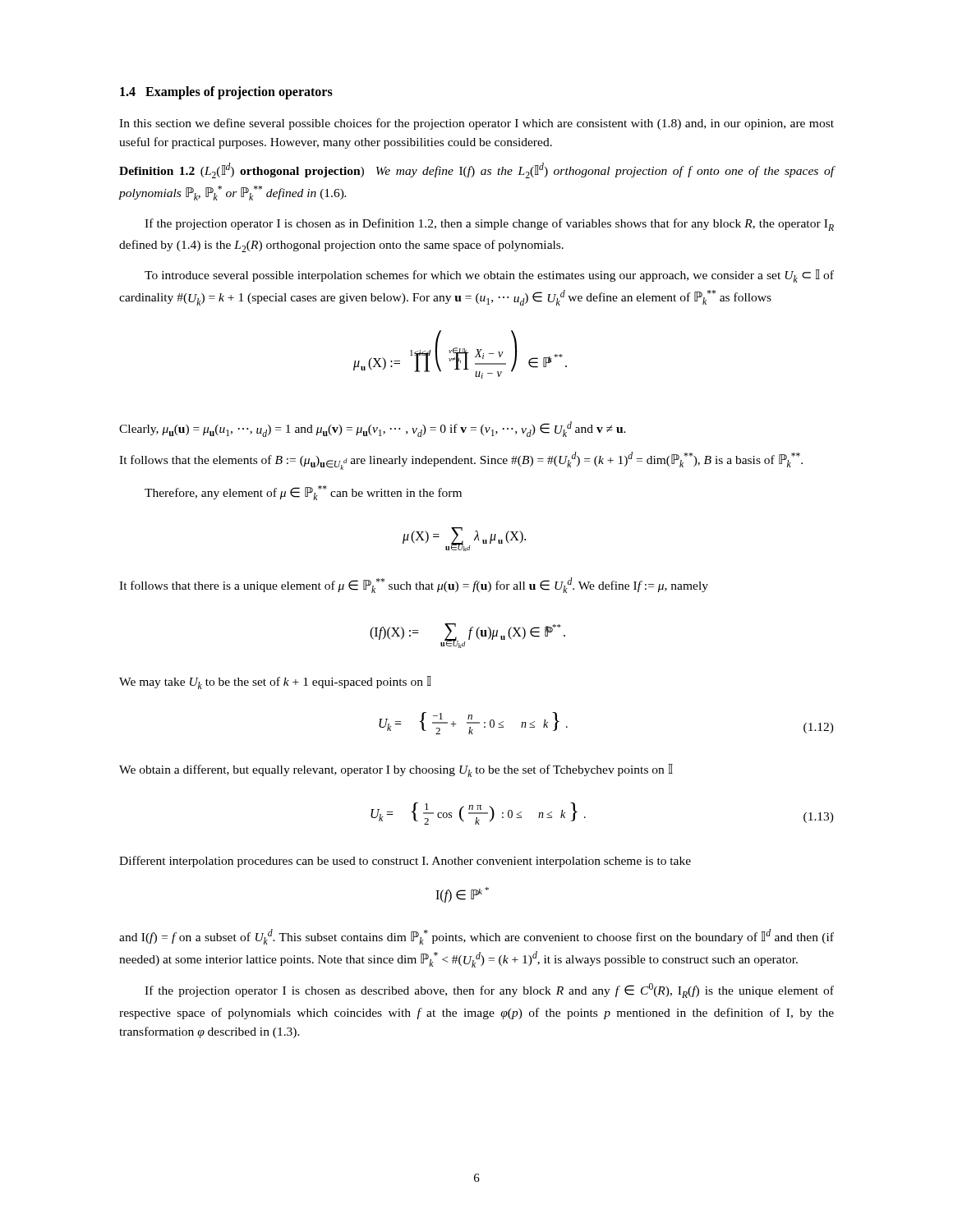Where is the section header that starts "1.4 Examples of projection"?
The width and height of the screenshot is (953, 1232).
pyautogui.click(x=226, y=92)
